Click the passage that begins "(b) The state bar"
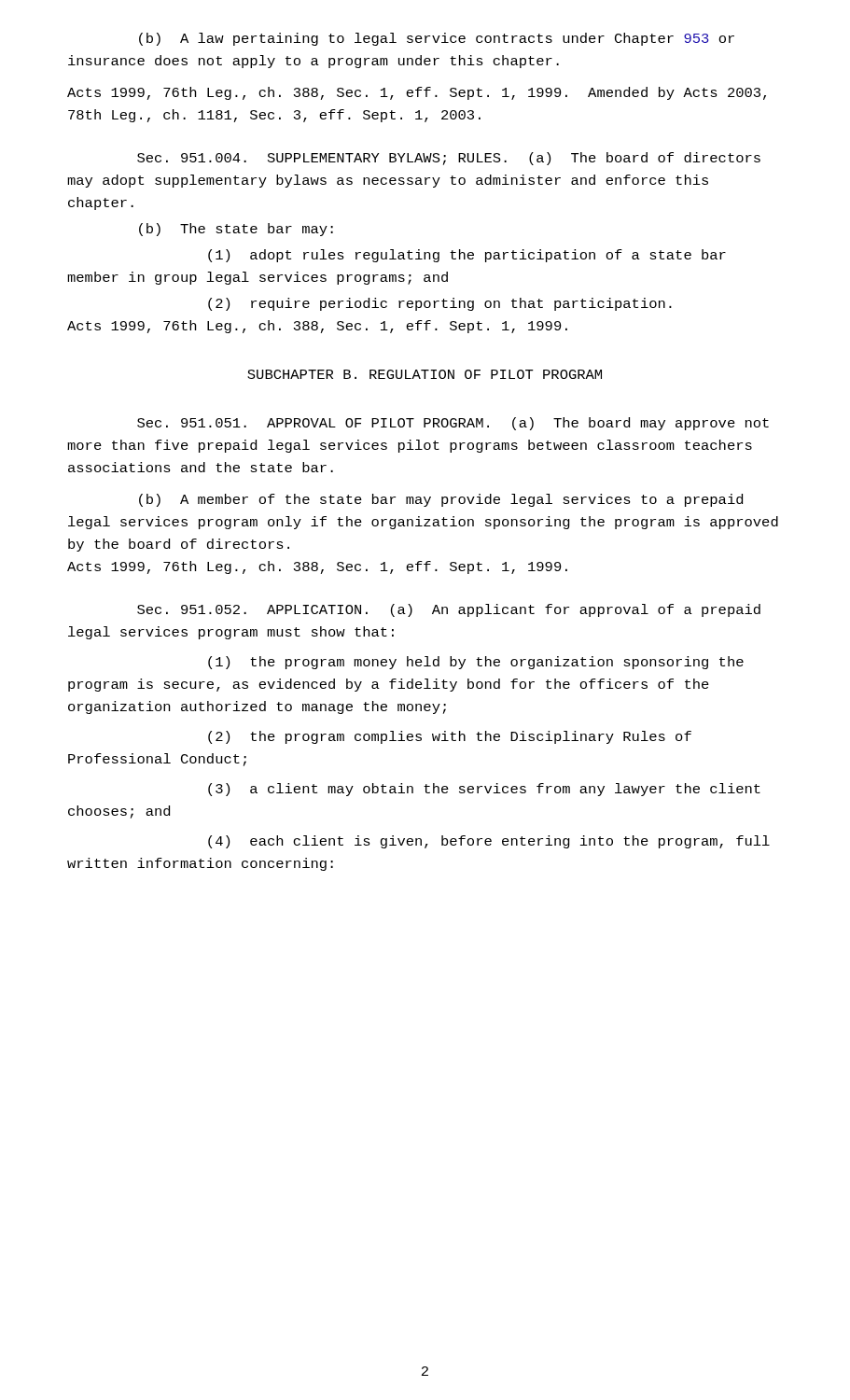The height and width of the screenshot is (1400, 850). point(236,230)
